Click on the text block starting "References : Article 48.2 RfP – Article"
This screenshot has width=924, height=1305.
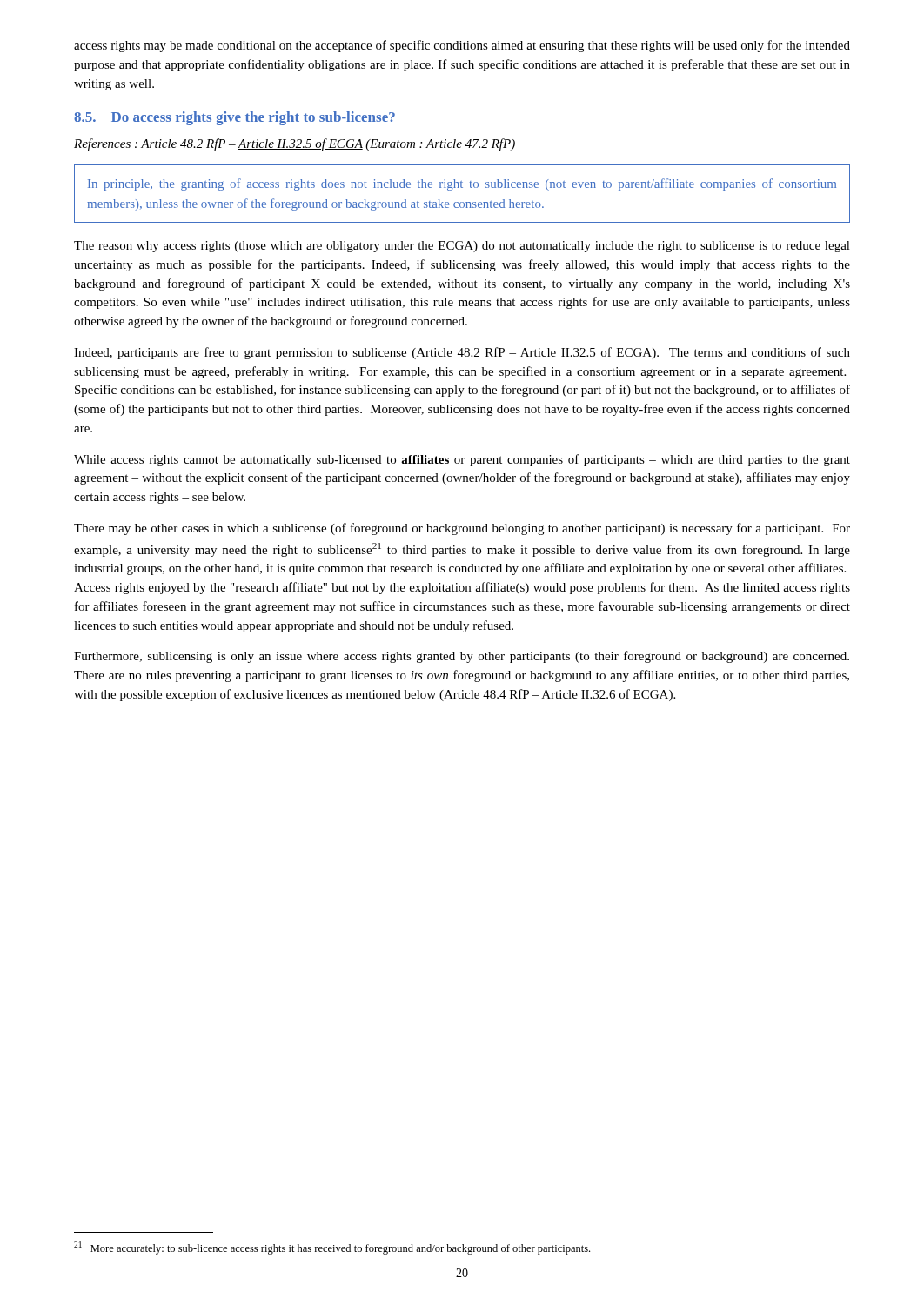point(295,144)
